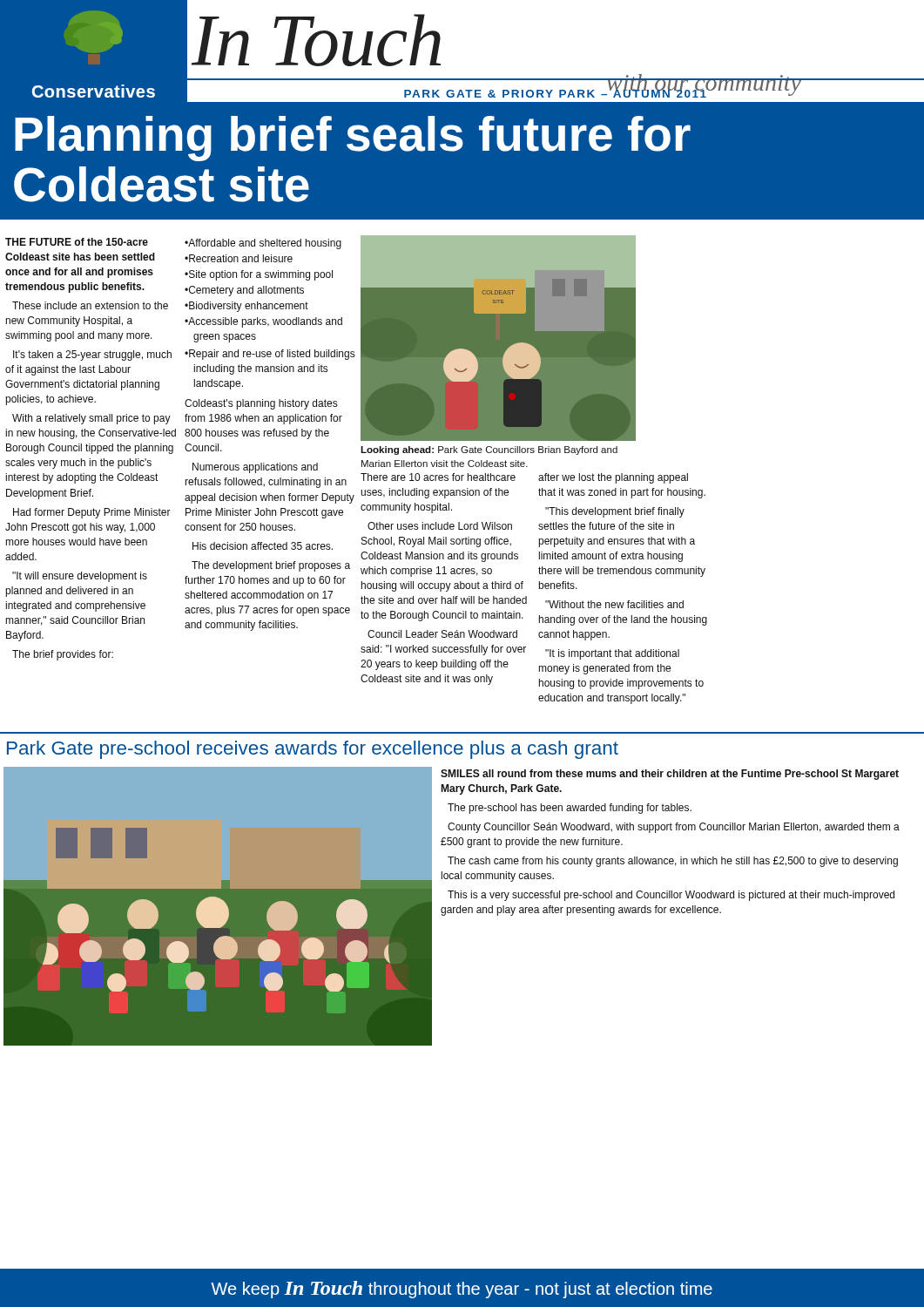924x1307 pixels.
Task: Click on the text block starting "•Cemetery and allotments"
Action: pos(245,290)
